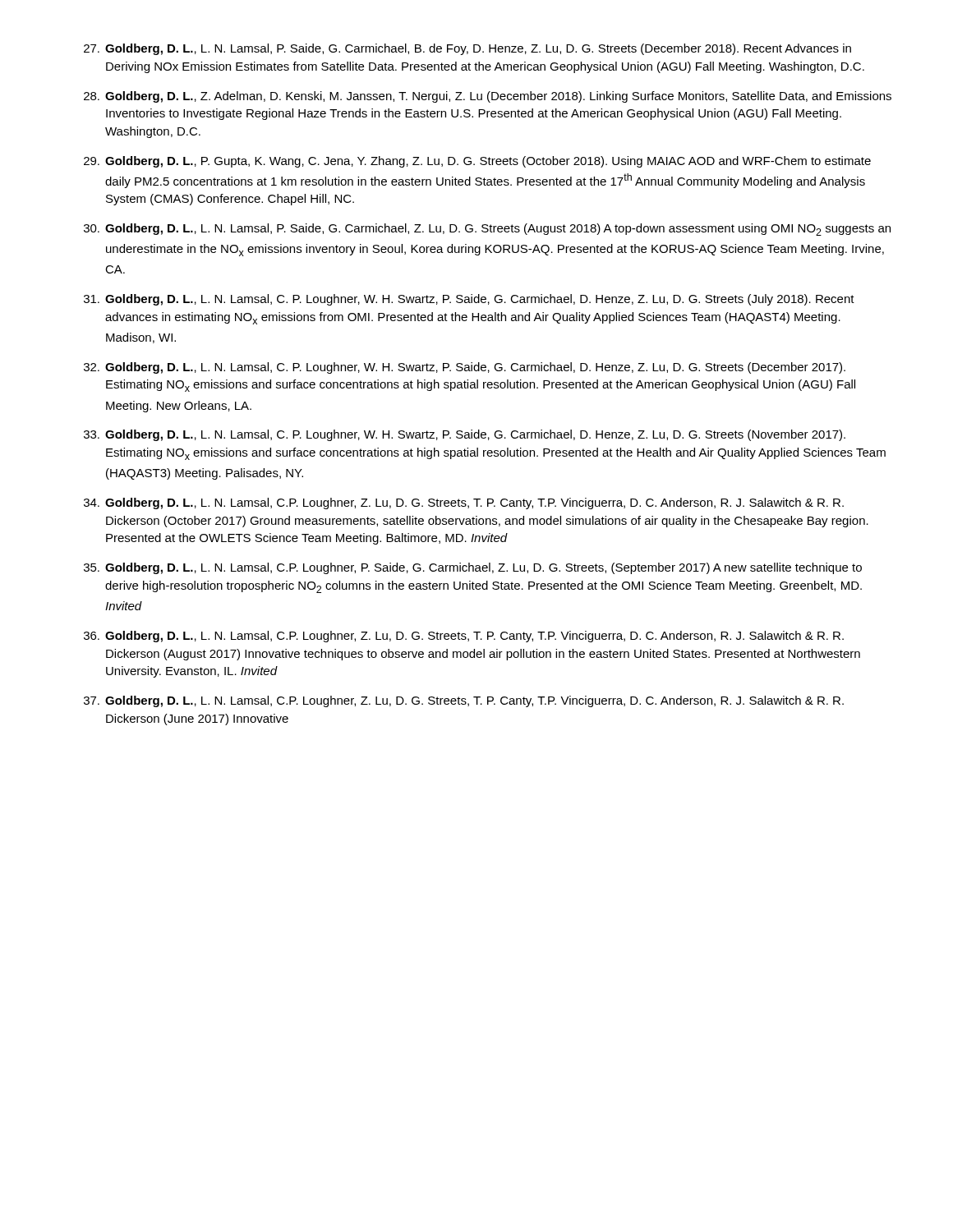Find the block on this page that starts "29. Goldberg, D. L., P. Gupta,"
Image resolution: width=953 pixels, height=1232 pixels.
(476, 180)
